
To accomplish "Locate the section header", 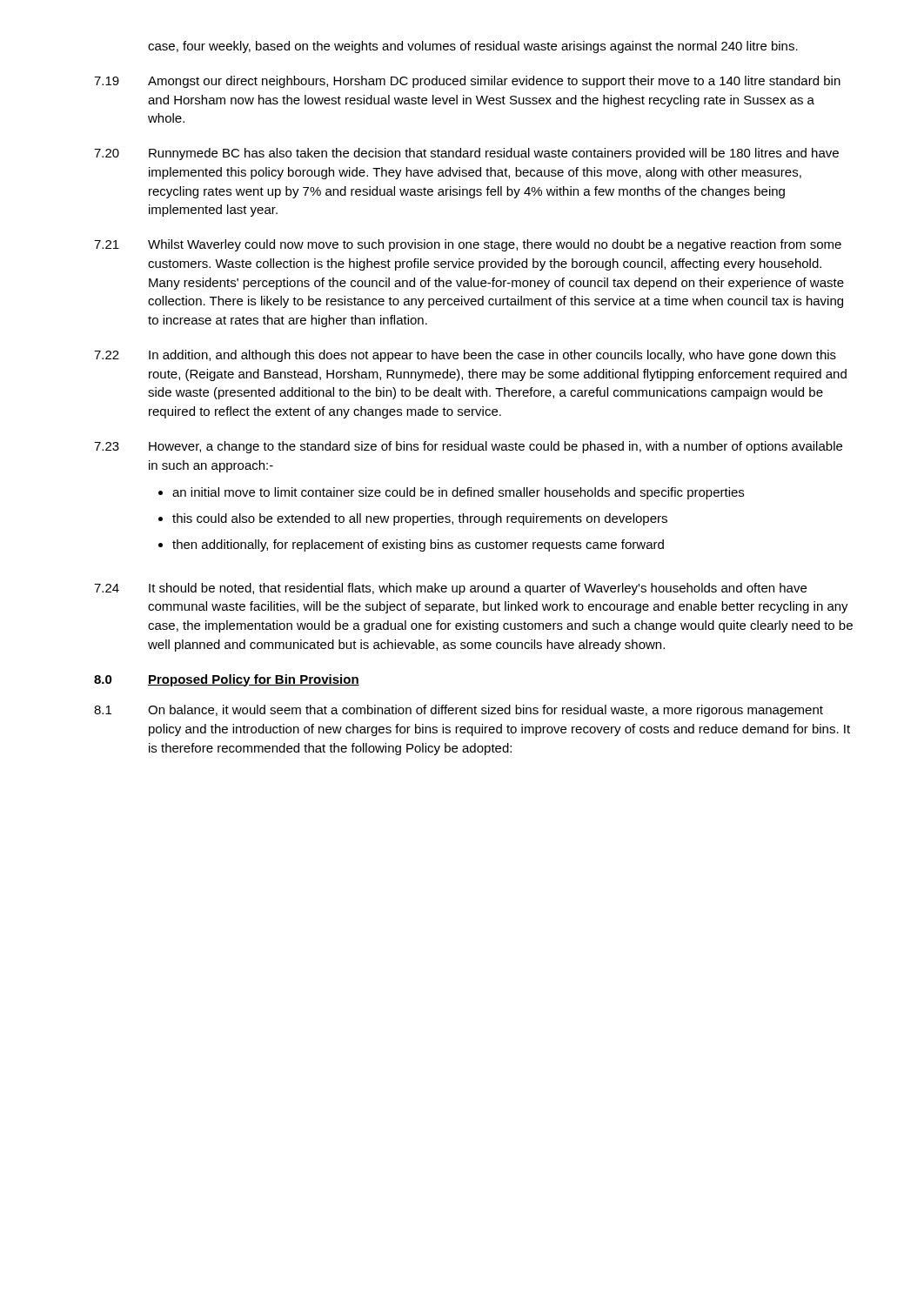I will [474, 679].
